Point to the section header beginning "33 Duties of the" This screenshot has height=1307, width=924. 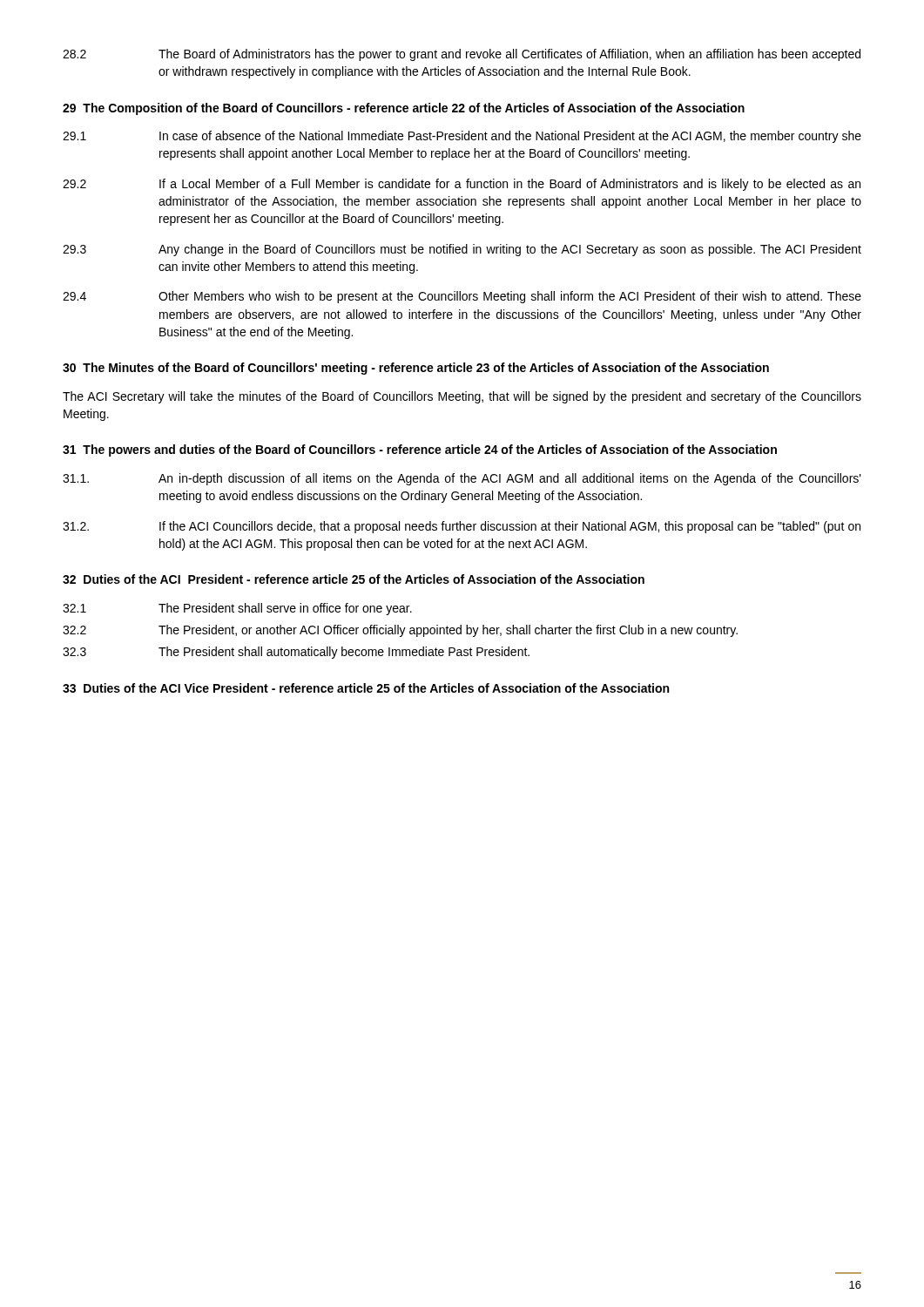(x=366, y=688)
